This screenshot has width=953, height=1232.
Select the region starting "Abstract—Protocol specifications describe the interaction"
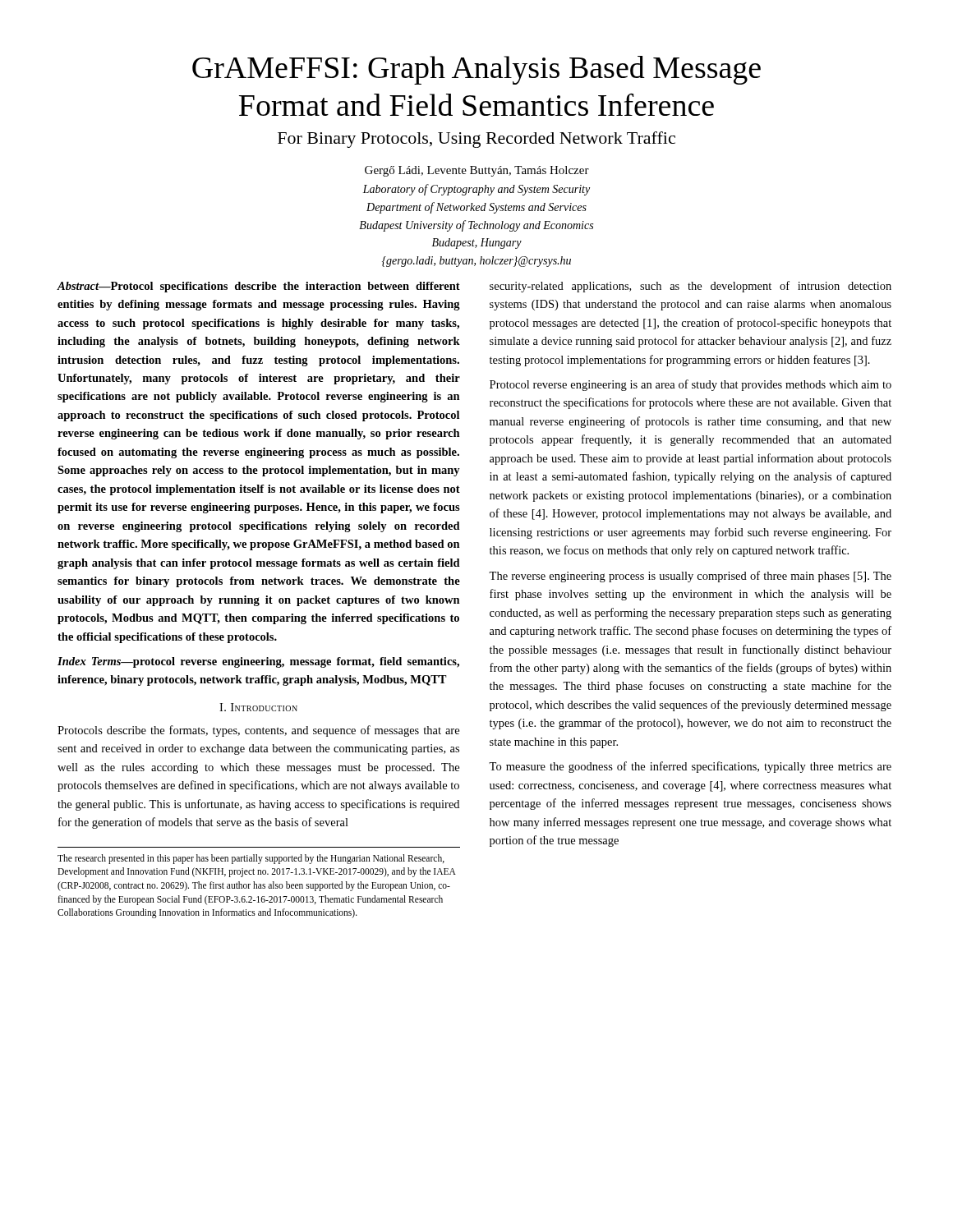259,483
